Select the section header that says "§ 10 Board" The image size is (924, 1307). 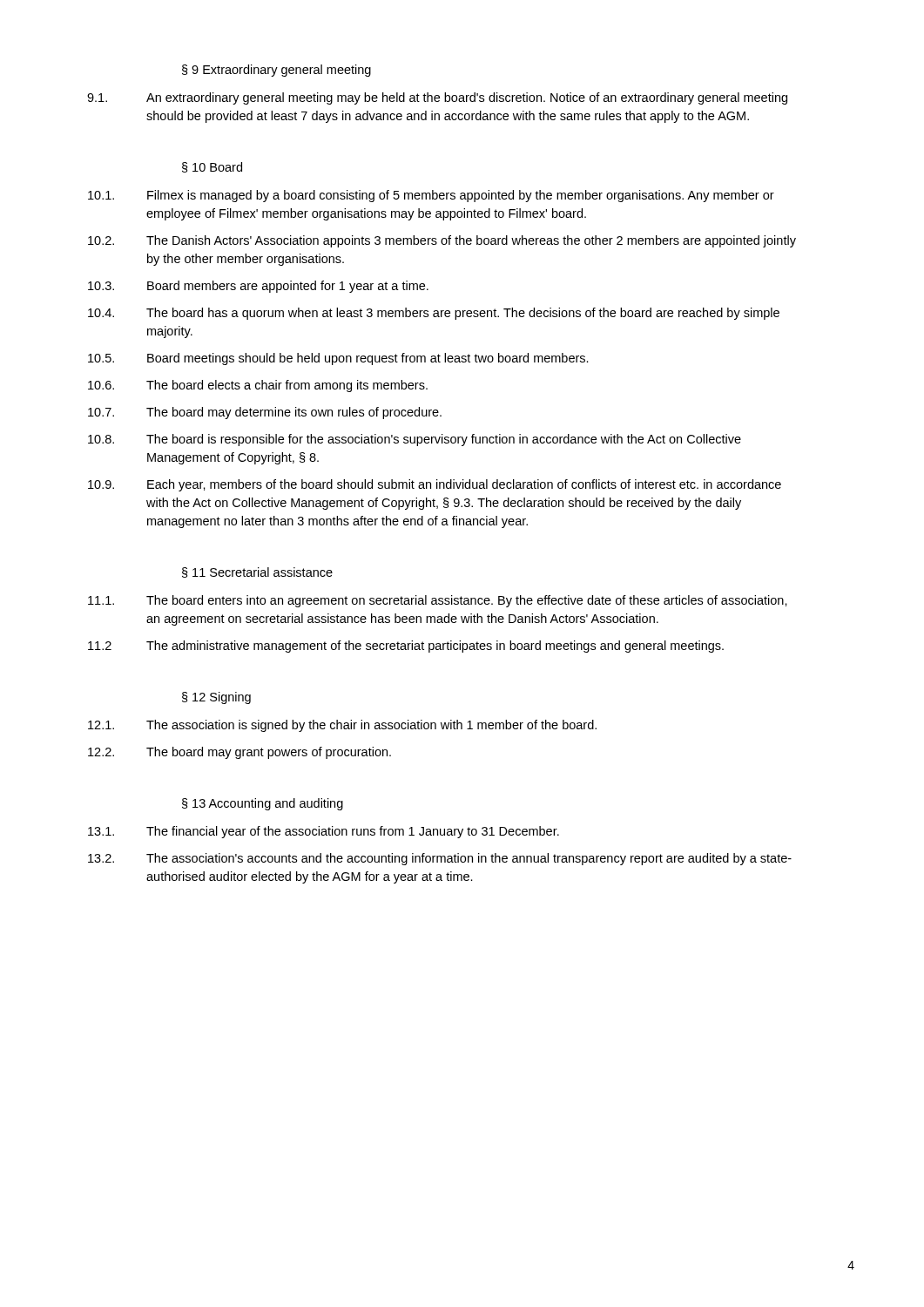212,167
